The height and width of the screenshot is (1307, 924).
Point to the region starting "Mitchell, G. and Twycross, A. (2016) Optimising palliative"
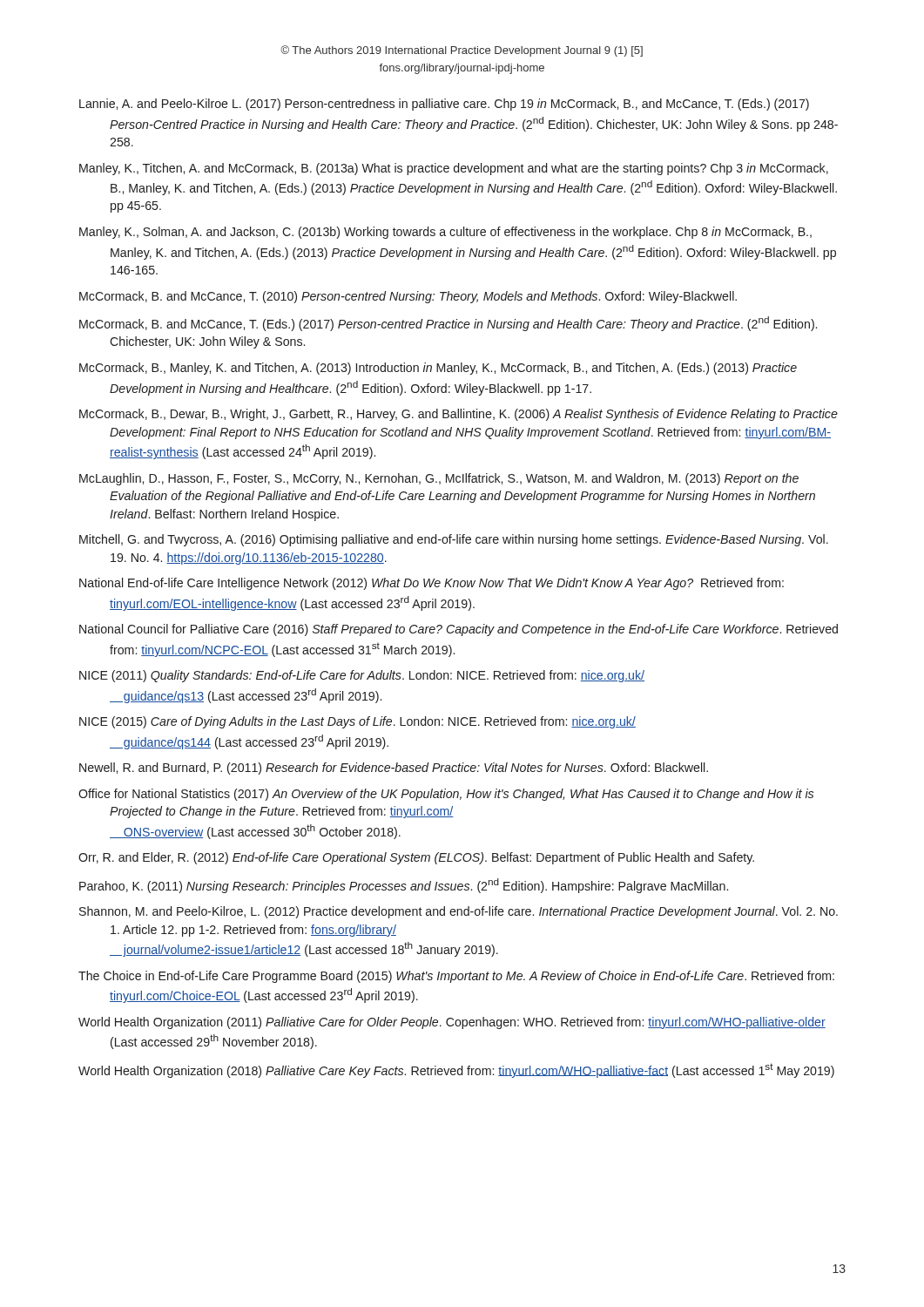click(x=454, y=549)
